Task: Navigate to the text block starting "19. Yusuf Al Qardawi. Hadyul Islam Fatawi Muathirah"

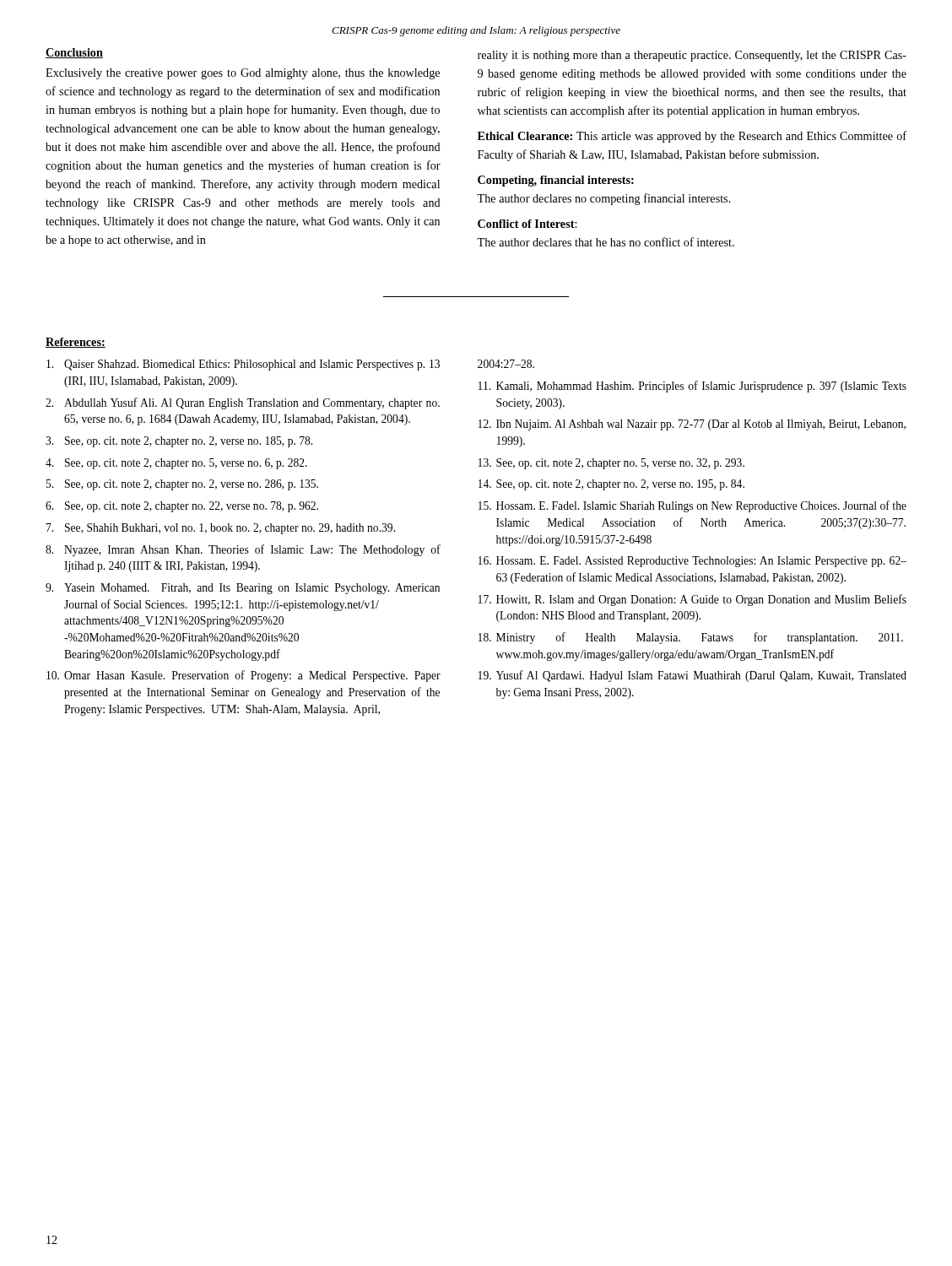Action: tap(692, 685)
